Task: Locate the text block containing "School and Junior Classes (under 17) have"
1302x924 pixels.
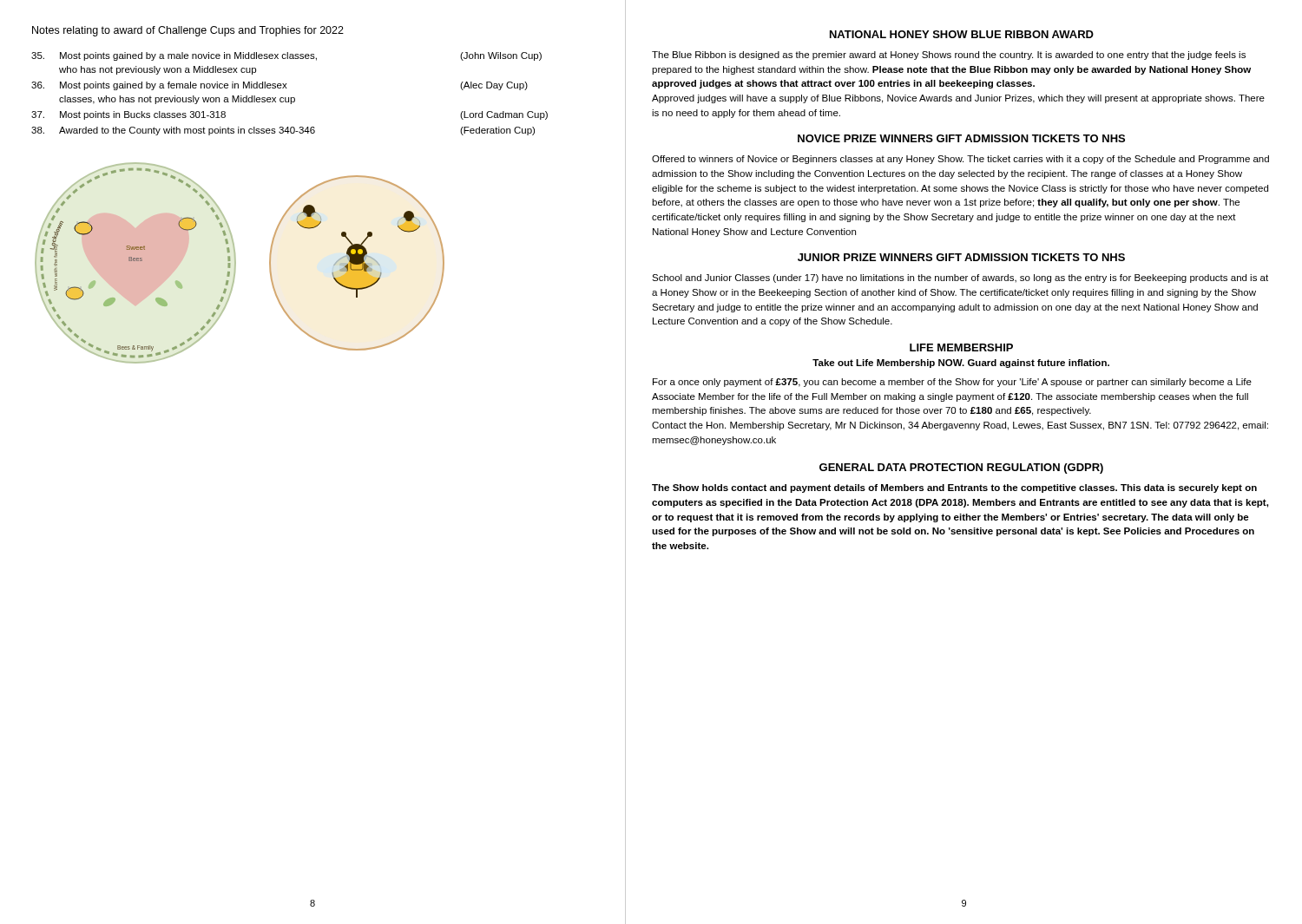Action: (x=960, y=300)
